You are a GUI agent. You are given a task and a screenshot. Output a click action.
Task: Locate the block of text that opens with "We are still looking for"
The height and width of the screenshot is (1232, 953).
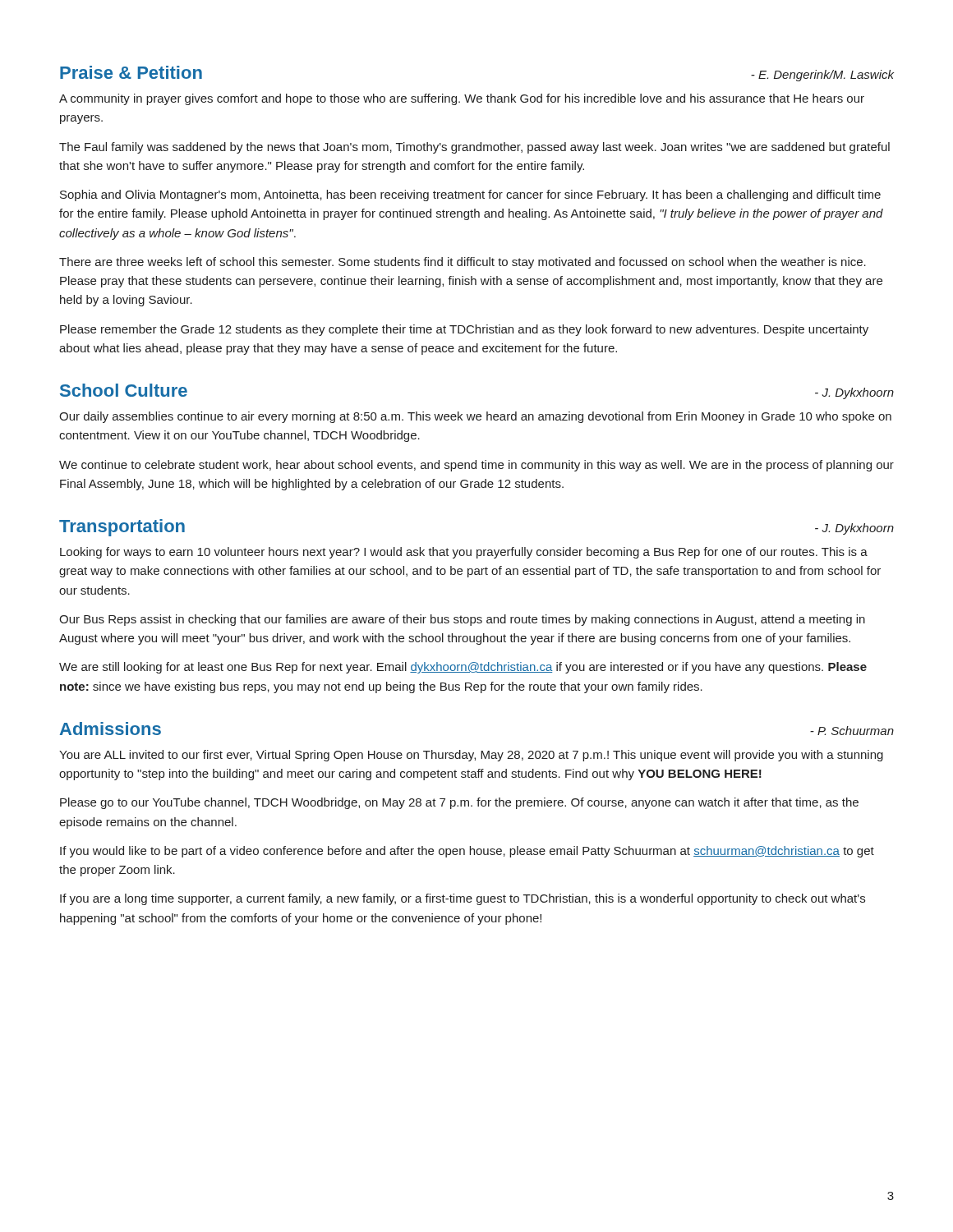476,676
